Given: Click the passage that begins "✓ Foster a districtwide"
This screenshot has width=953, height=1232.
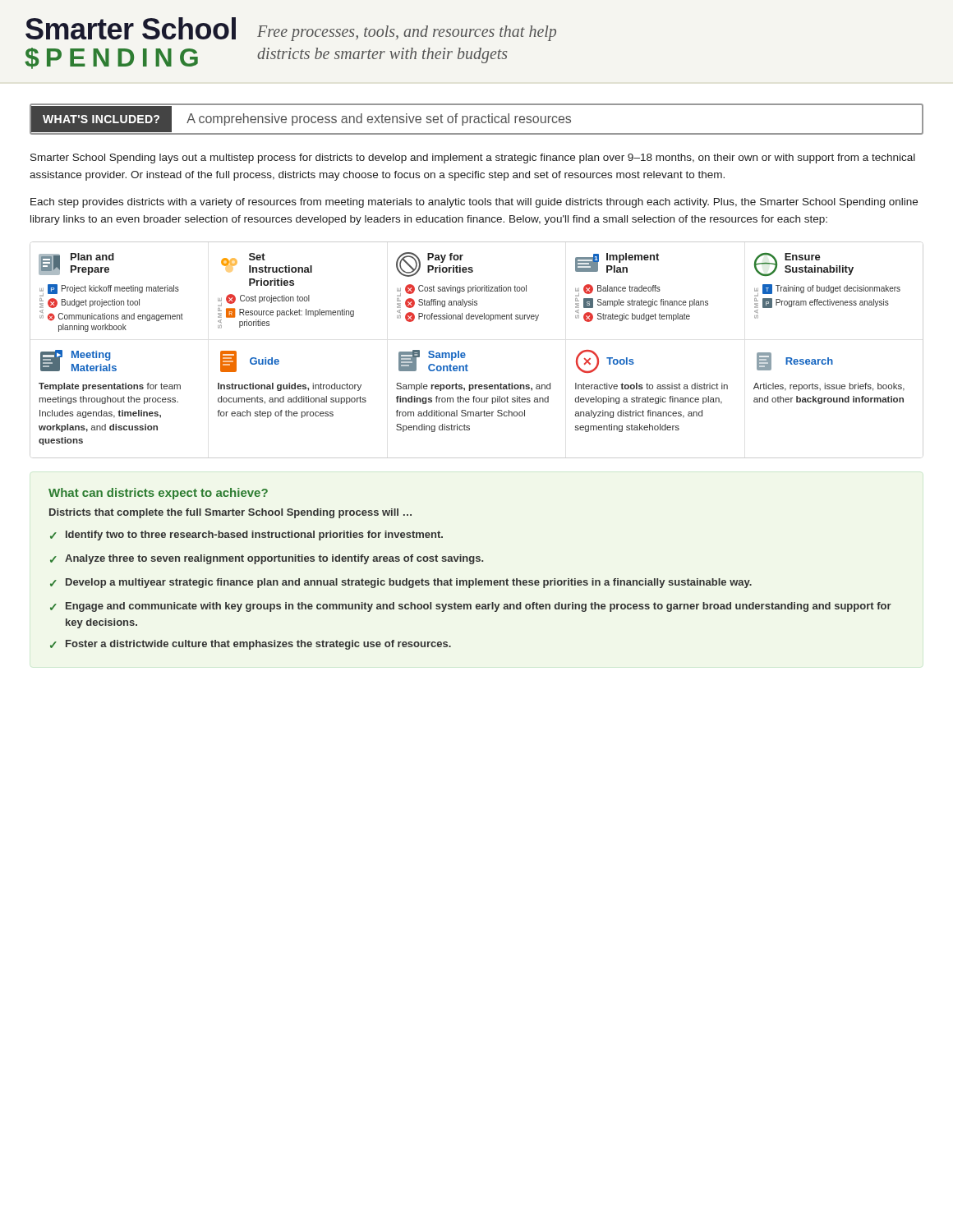Looking at the screenshot, I should [250, 645].
